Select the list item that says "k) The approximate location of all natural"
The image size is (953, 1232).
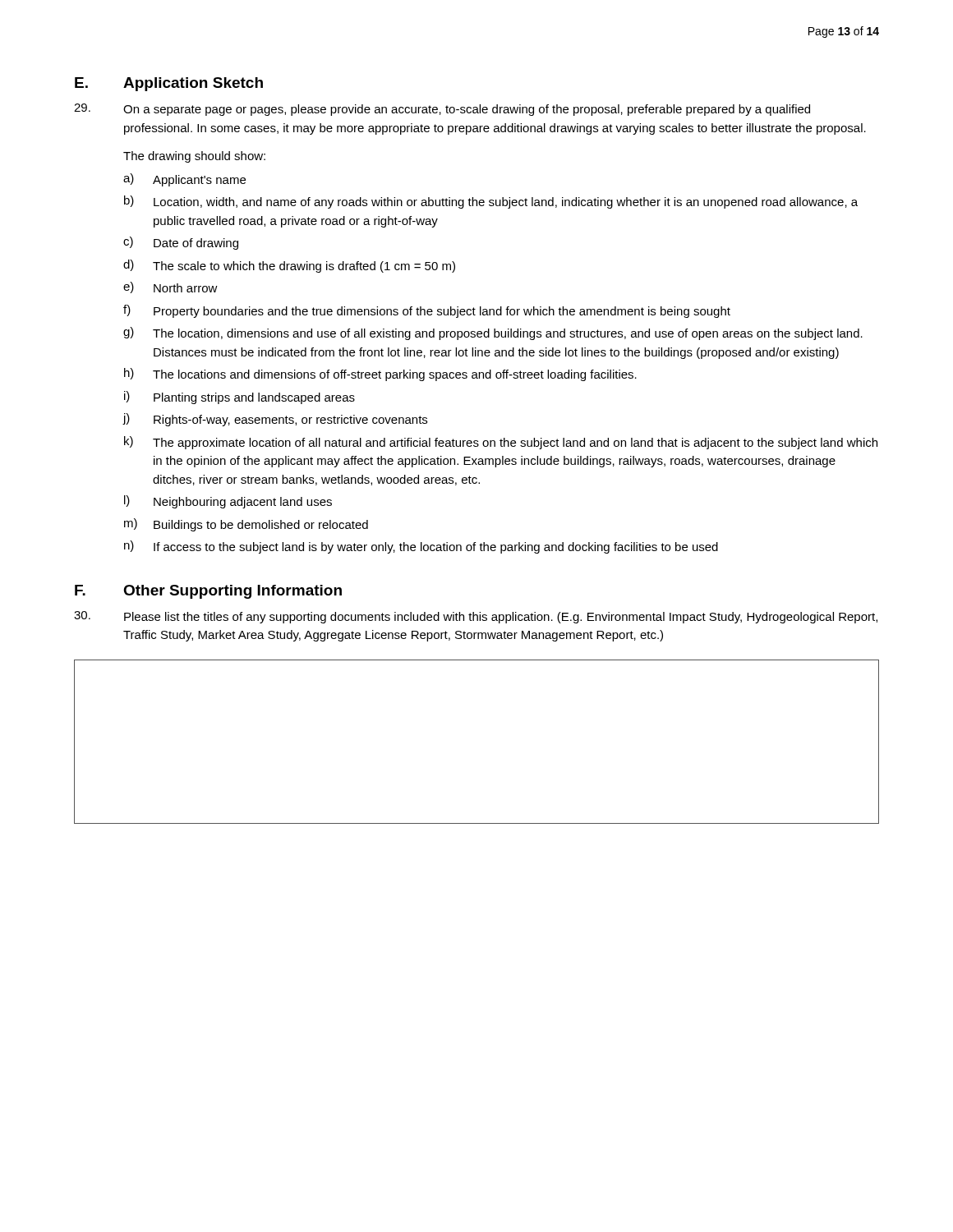[501, 461]
